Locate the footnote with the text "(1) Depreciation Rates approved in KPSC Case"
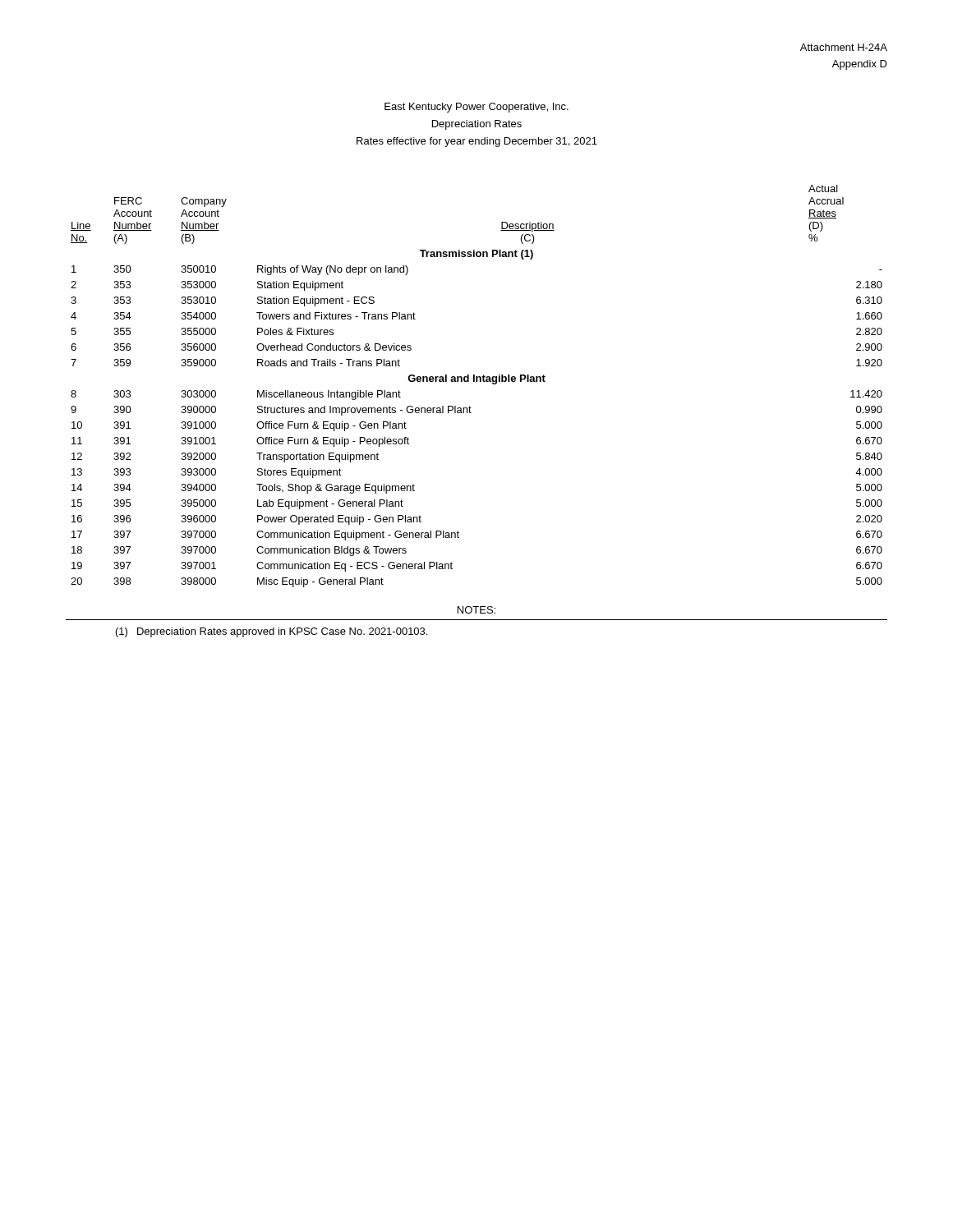The width and height of the screenshot is (953, 1232). click(272, 631)
